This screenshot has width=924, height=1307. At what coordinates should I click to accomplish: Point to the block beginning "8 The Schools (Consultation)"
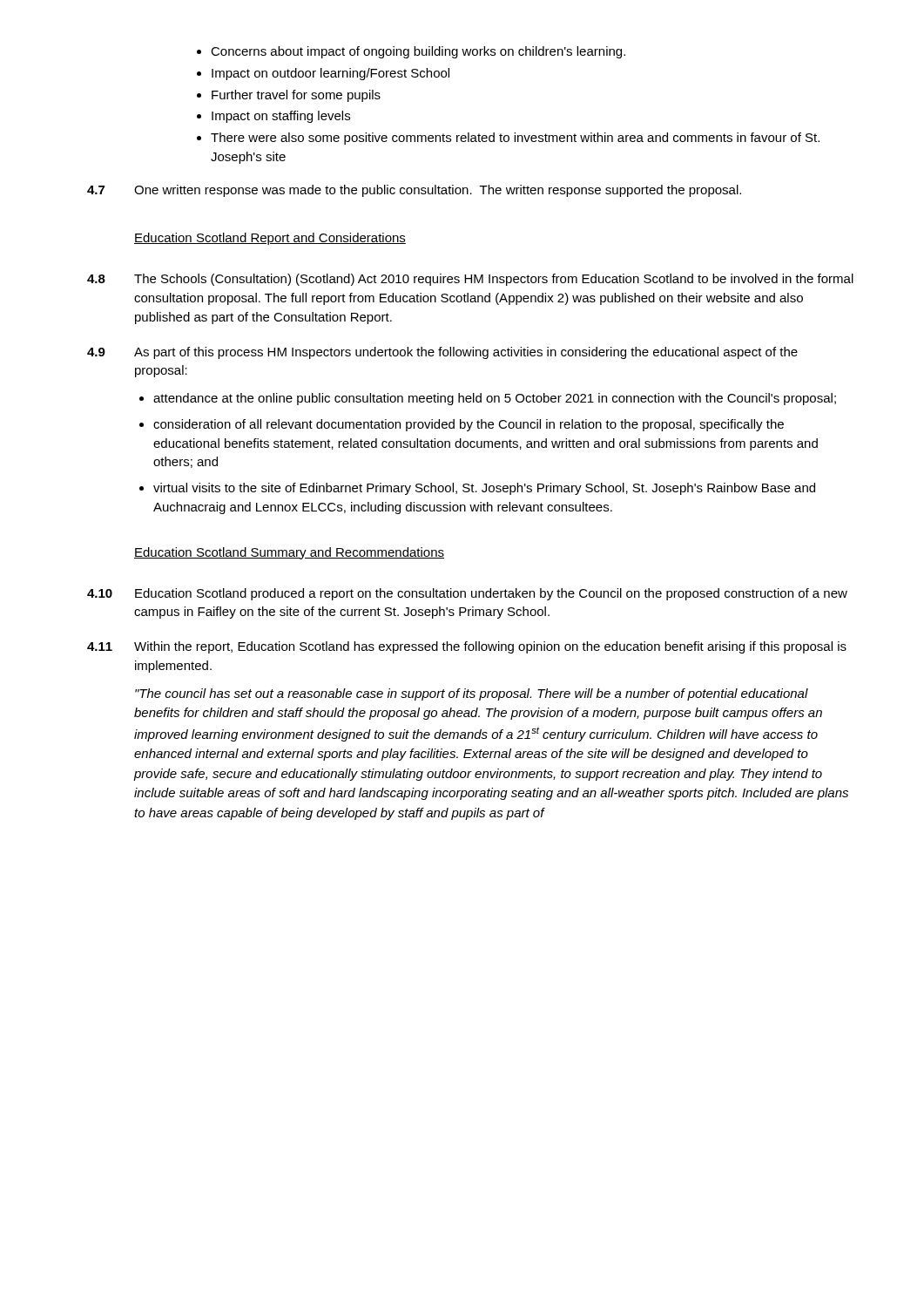tap(471, 298)
